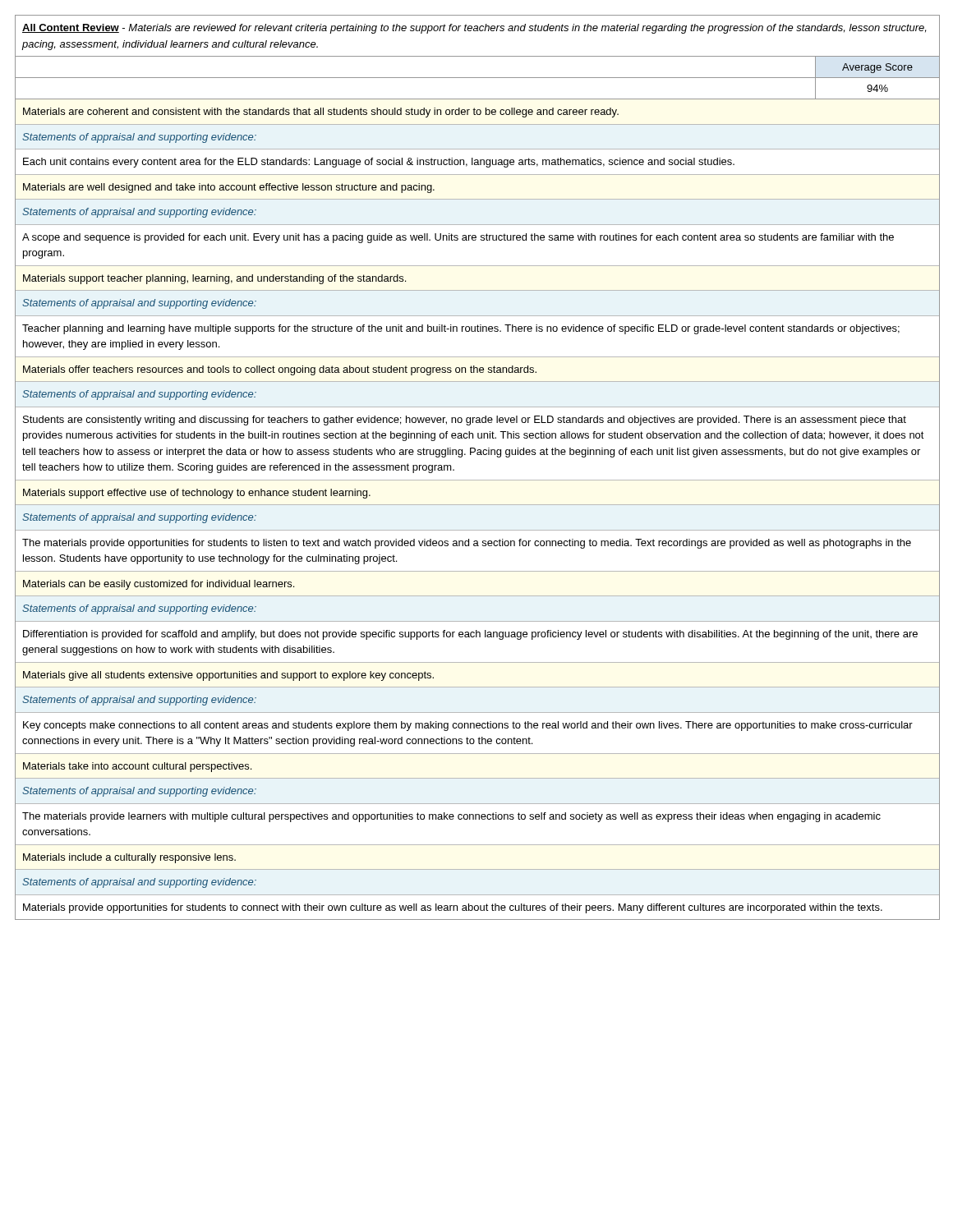
Task: Find the text block that reads "The materials provide opportunities"
Action: click(467, 550)
